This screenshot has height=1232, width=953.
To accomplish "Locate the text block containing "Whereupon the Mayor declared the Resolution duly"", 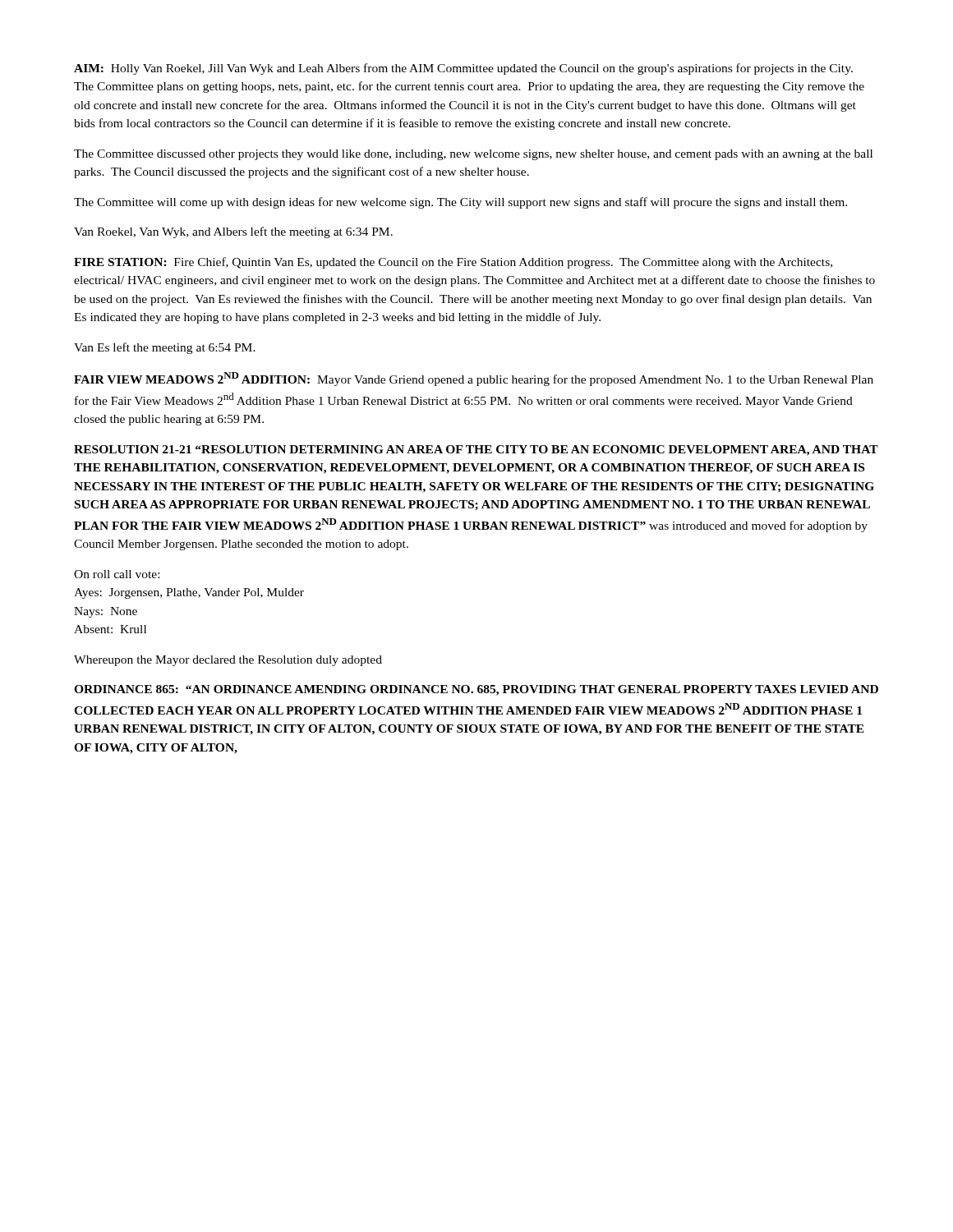I will pos(228,661).
